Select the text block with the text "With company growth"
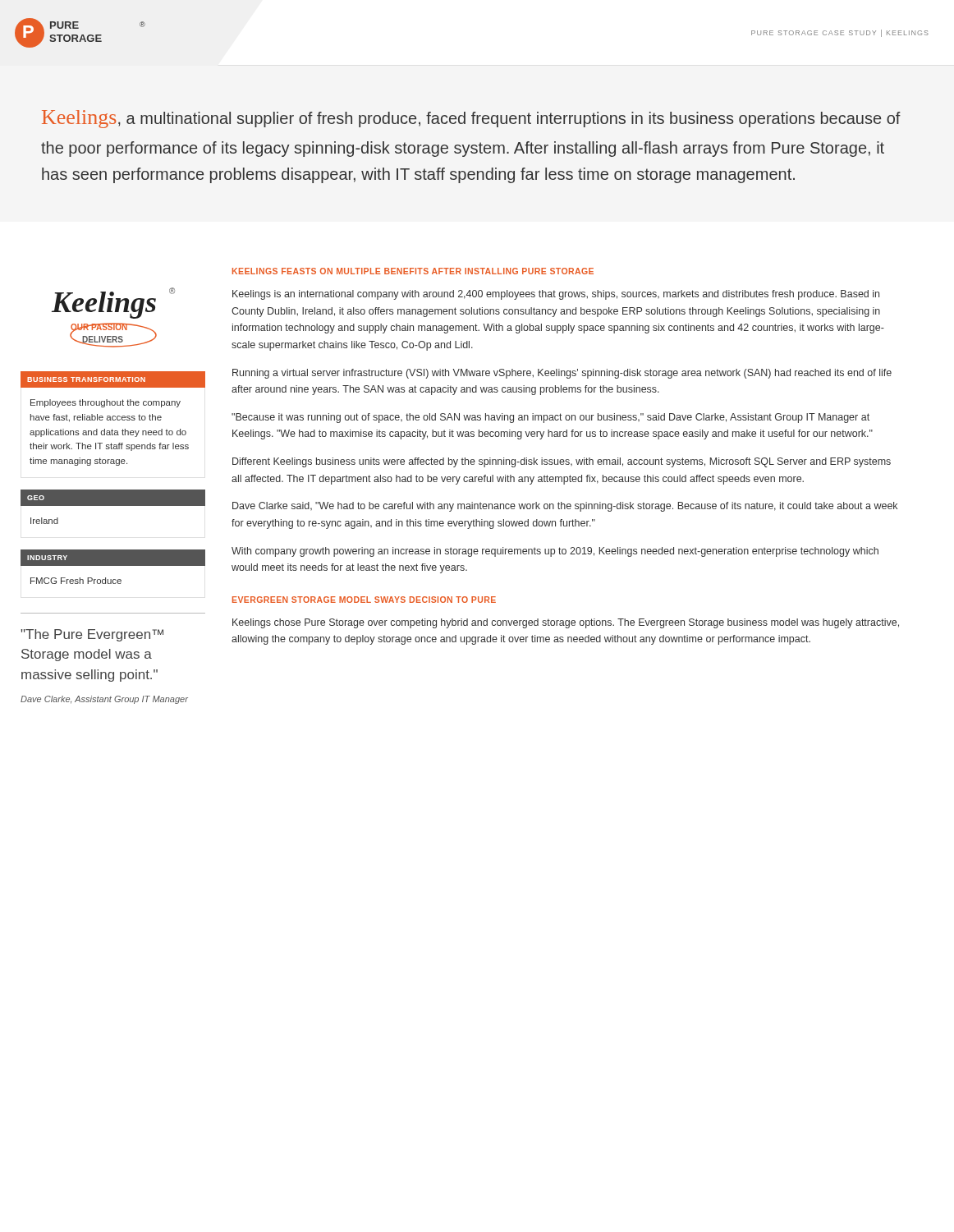 coord(555,559)
